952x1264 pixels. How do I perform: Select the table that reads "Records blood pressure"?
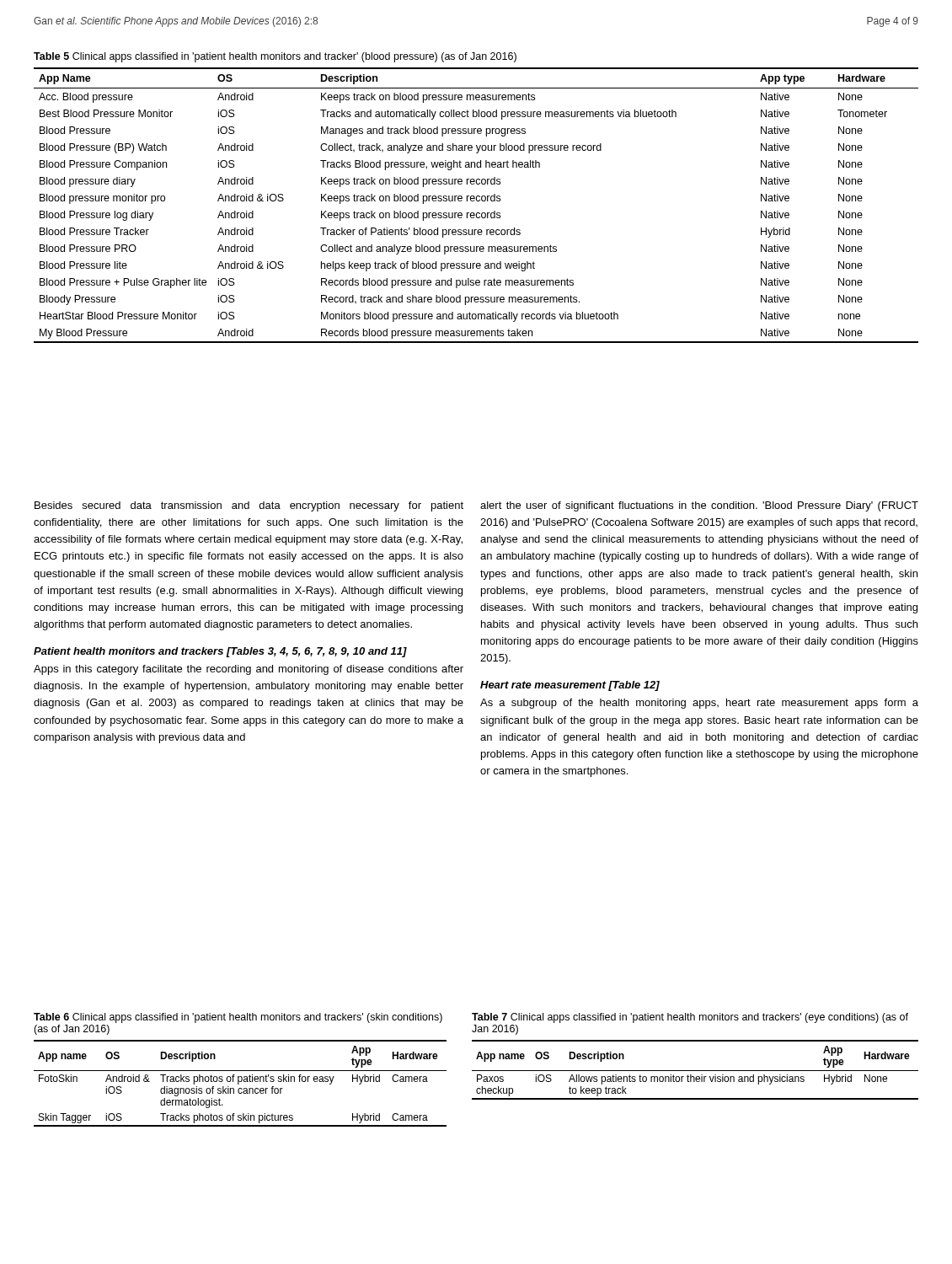[x=476, y=205]
